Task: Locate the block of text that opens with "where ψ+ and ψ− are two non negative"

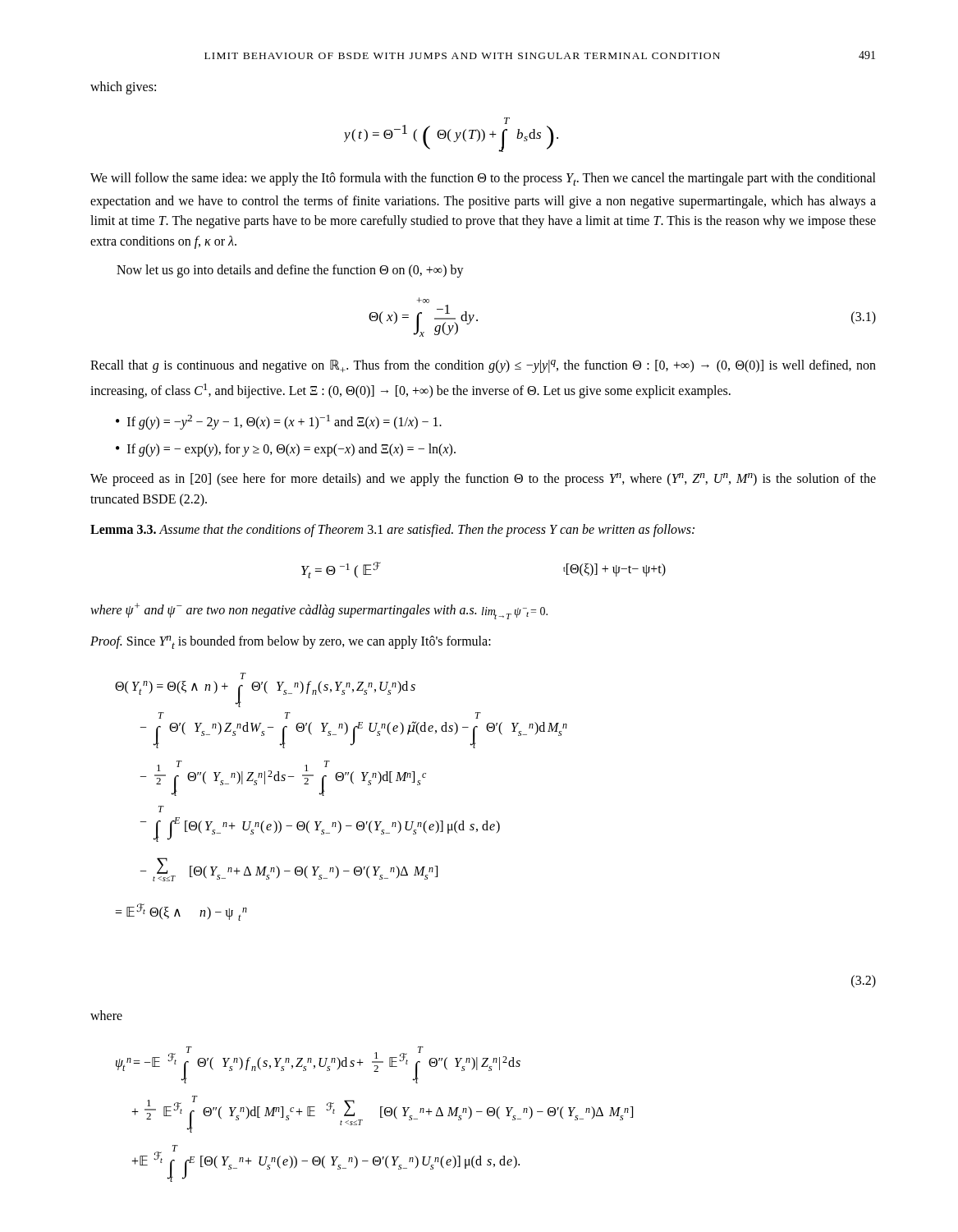Action: 483,609
